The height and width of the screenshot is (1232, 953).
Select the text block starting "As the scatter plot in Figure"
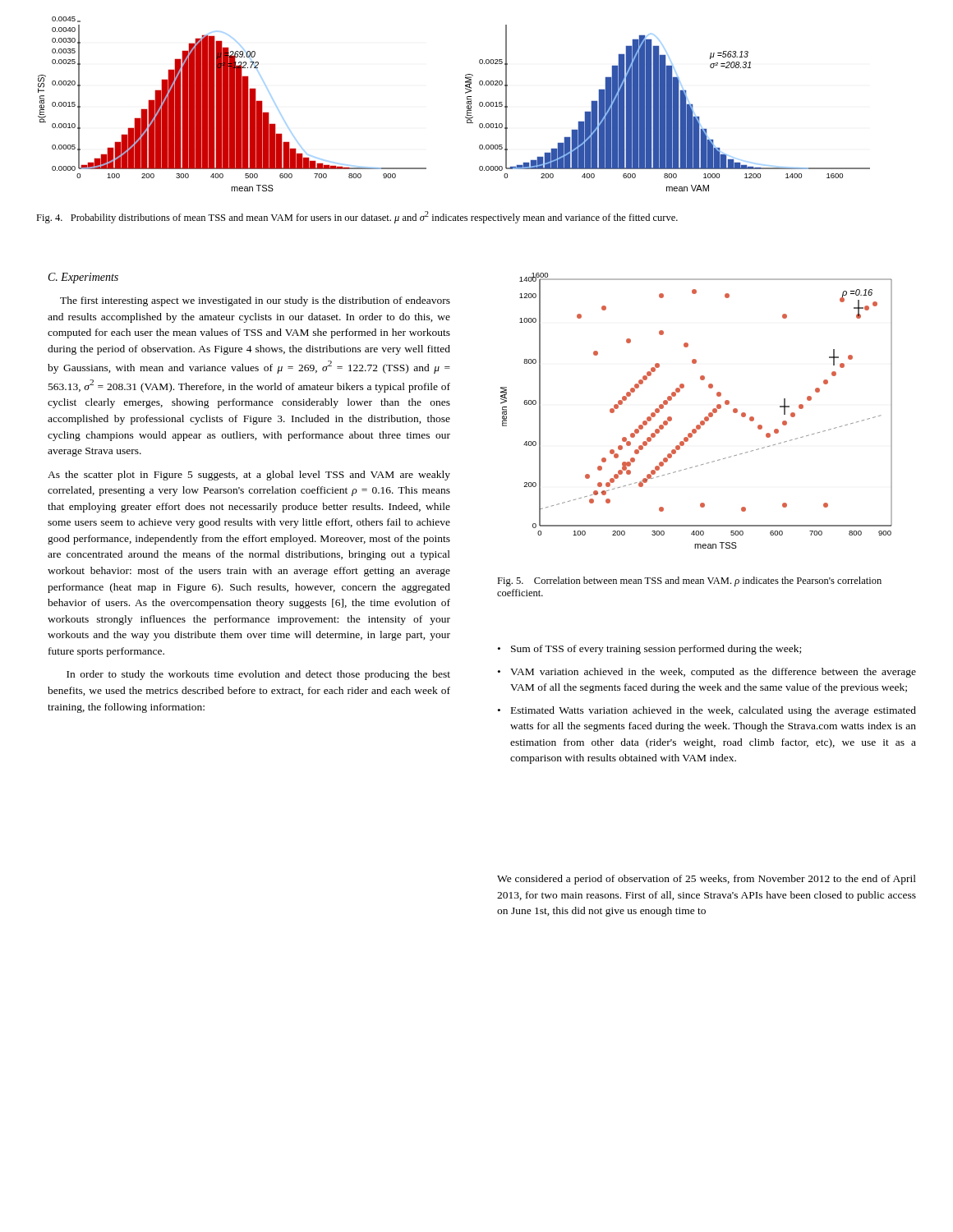click(x=249, y=562)
